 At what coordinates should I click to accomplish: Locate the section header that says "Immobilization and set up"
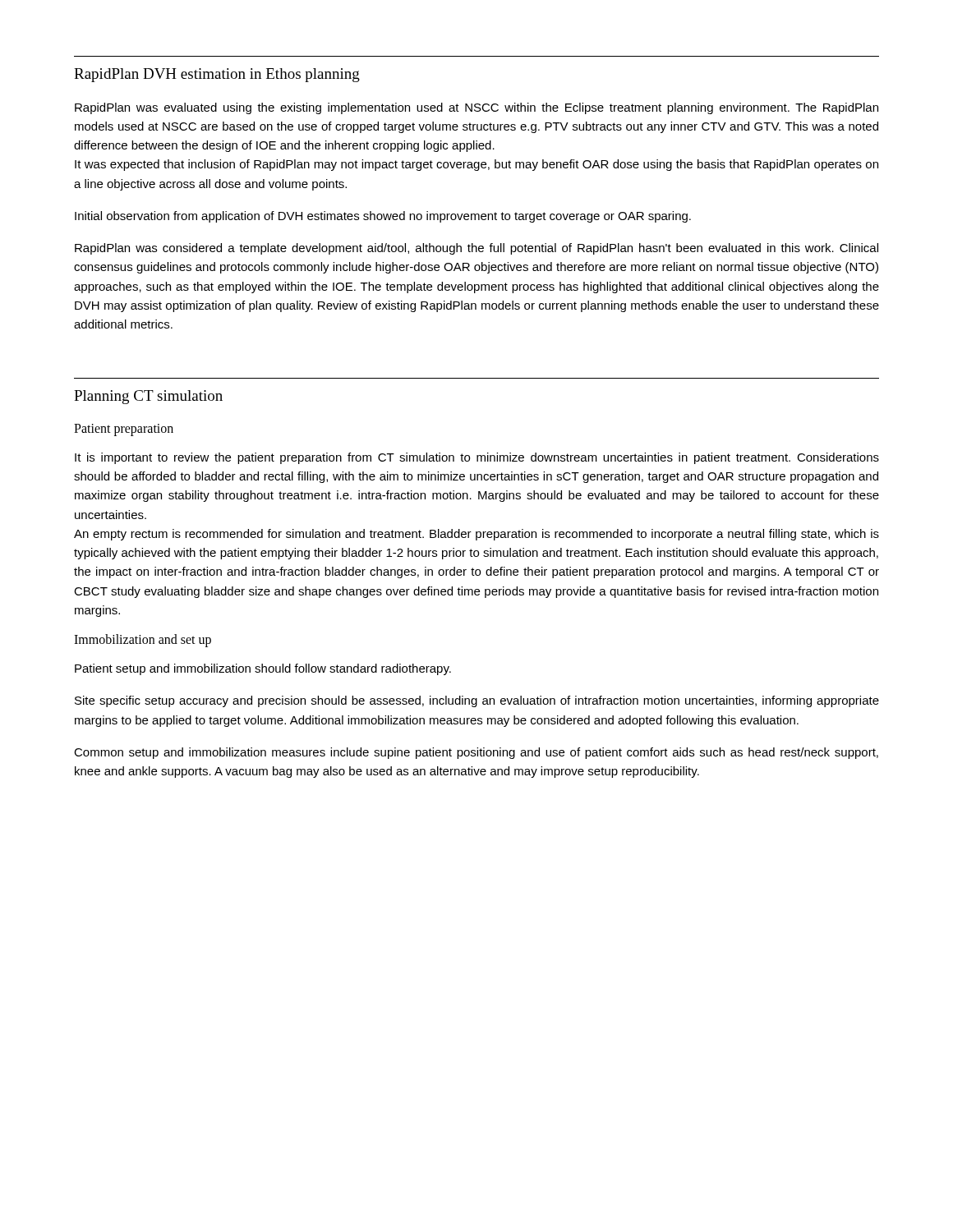pos(143,639)
